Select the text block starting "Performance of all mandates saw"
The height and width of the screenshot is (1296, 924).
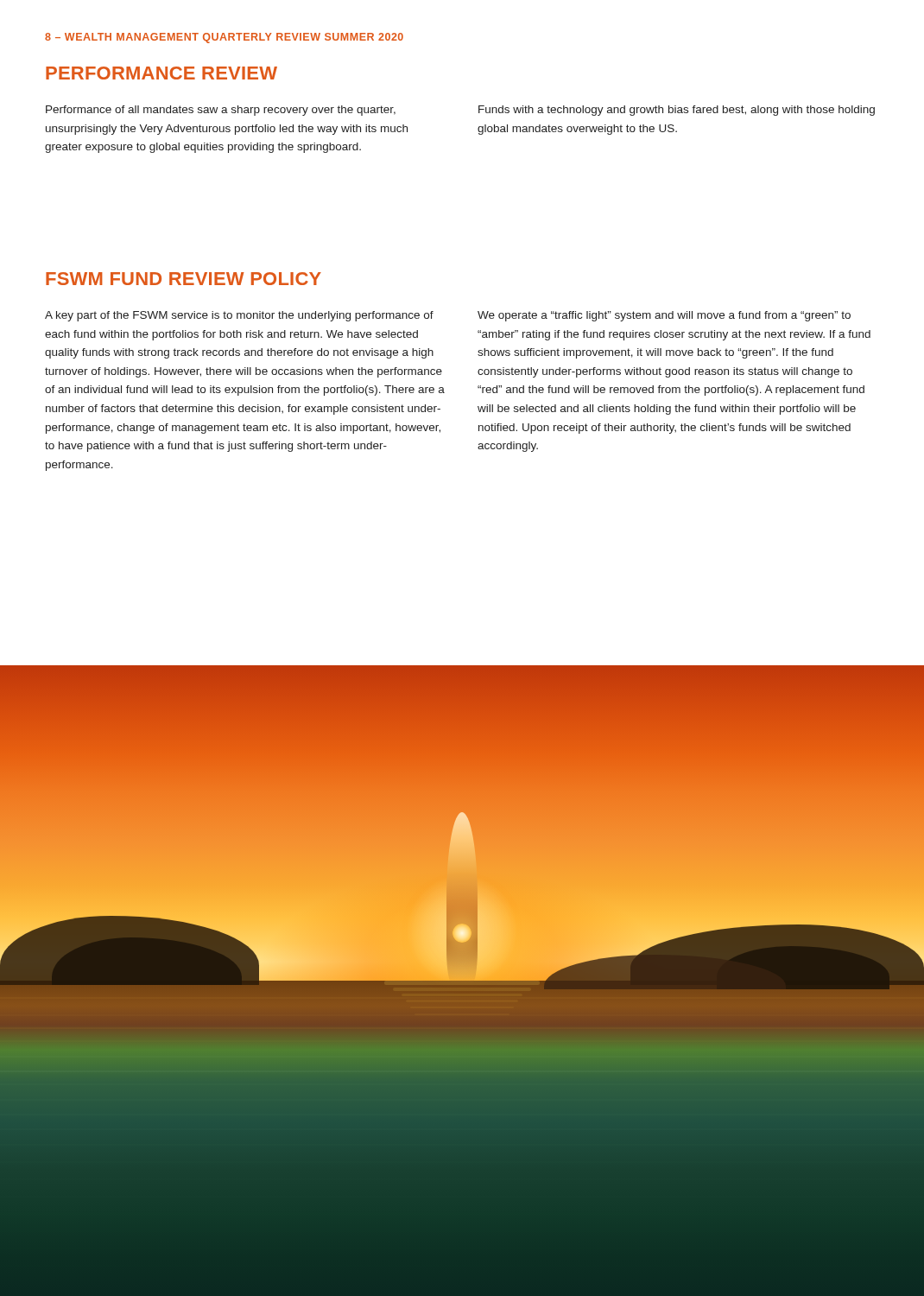coord(227,128)
